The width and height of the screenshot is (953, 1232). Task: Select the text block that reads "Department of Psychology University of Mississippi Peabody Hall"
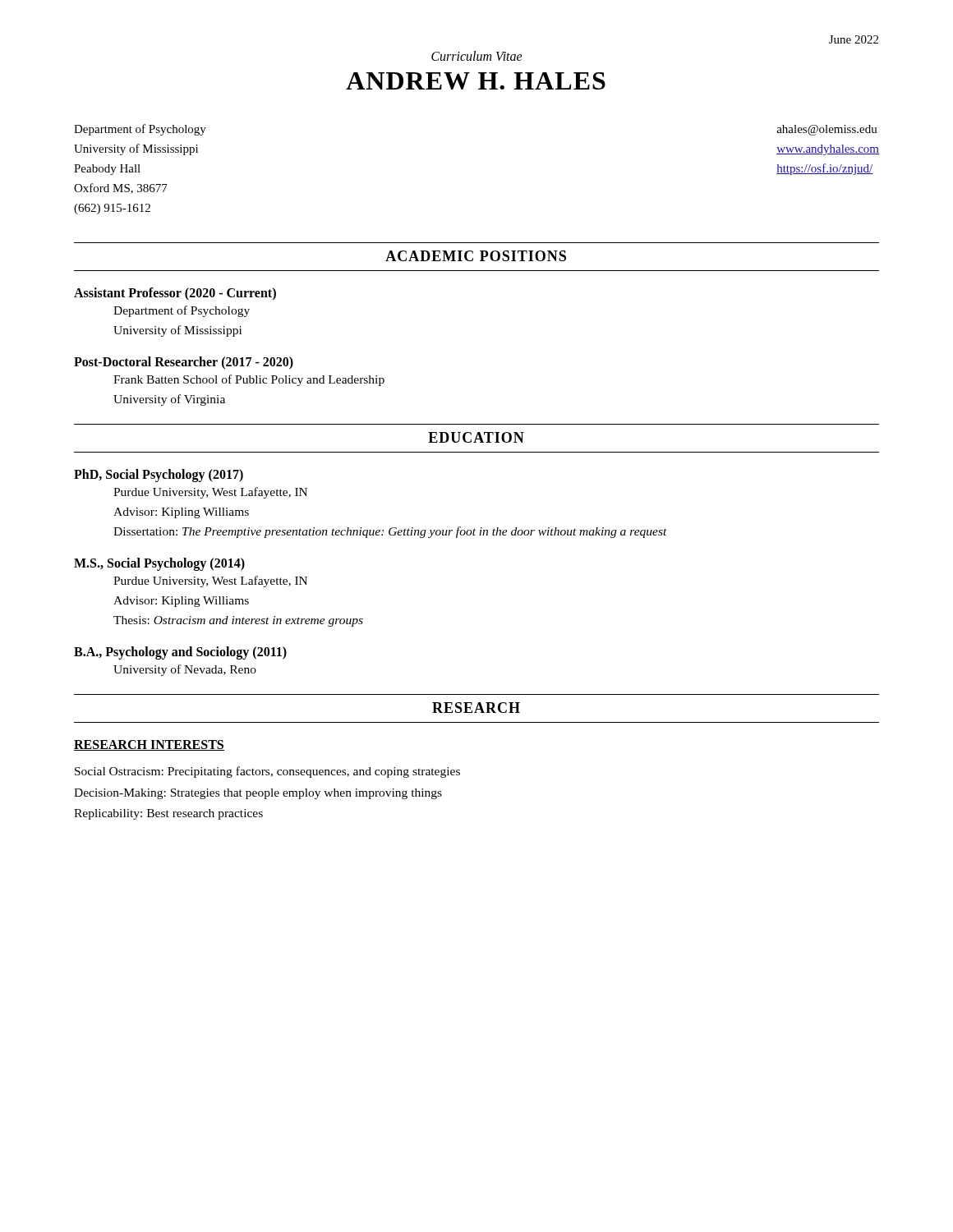coord(140,168)
